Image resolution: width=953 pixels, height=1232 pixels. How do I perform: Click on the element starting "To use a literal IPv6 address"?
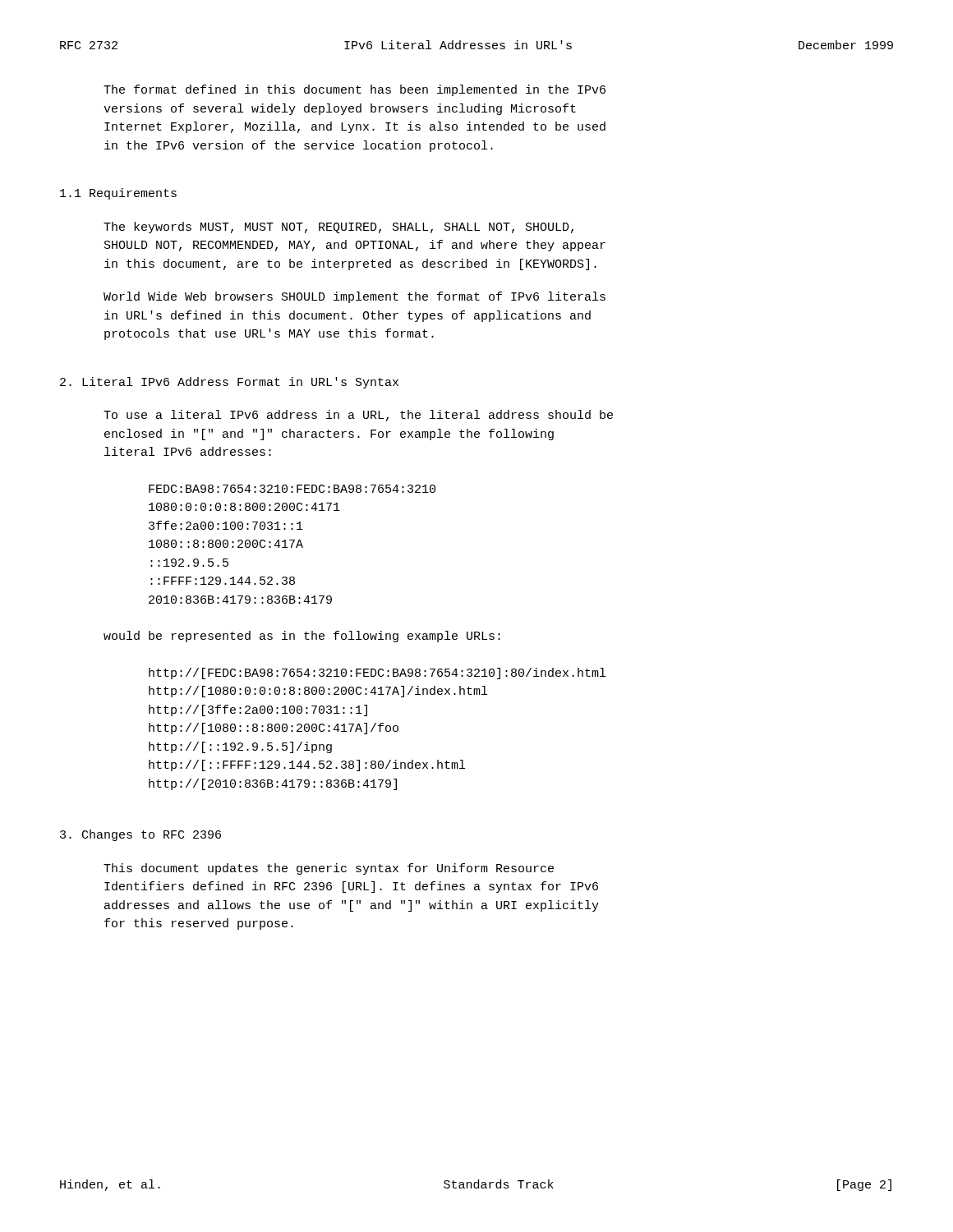point(499,435)
